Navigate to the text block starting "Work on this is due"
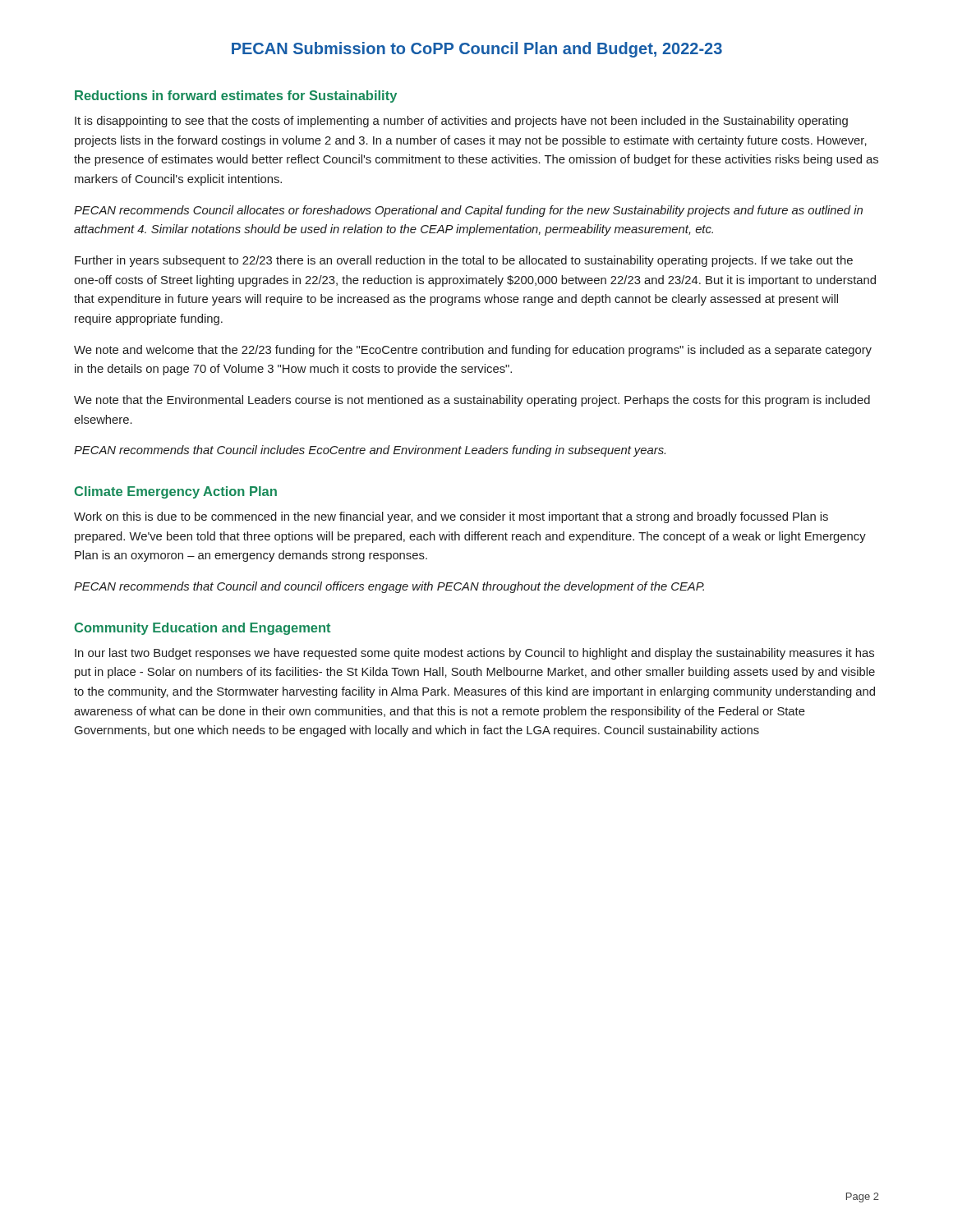 (470, 536)
